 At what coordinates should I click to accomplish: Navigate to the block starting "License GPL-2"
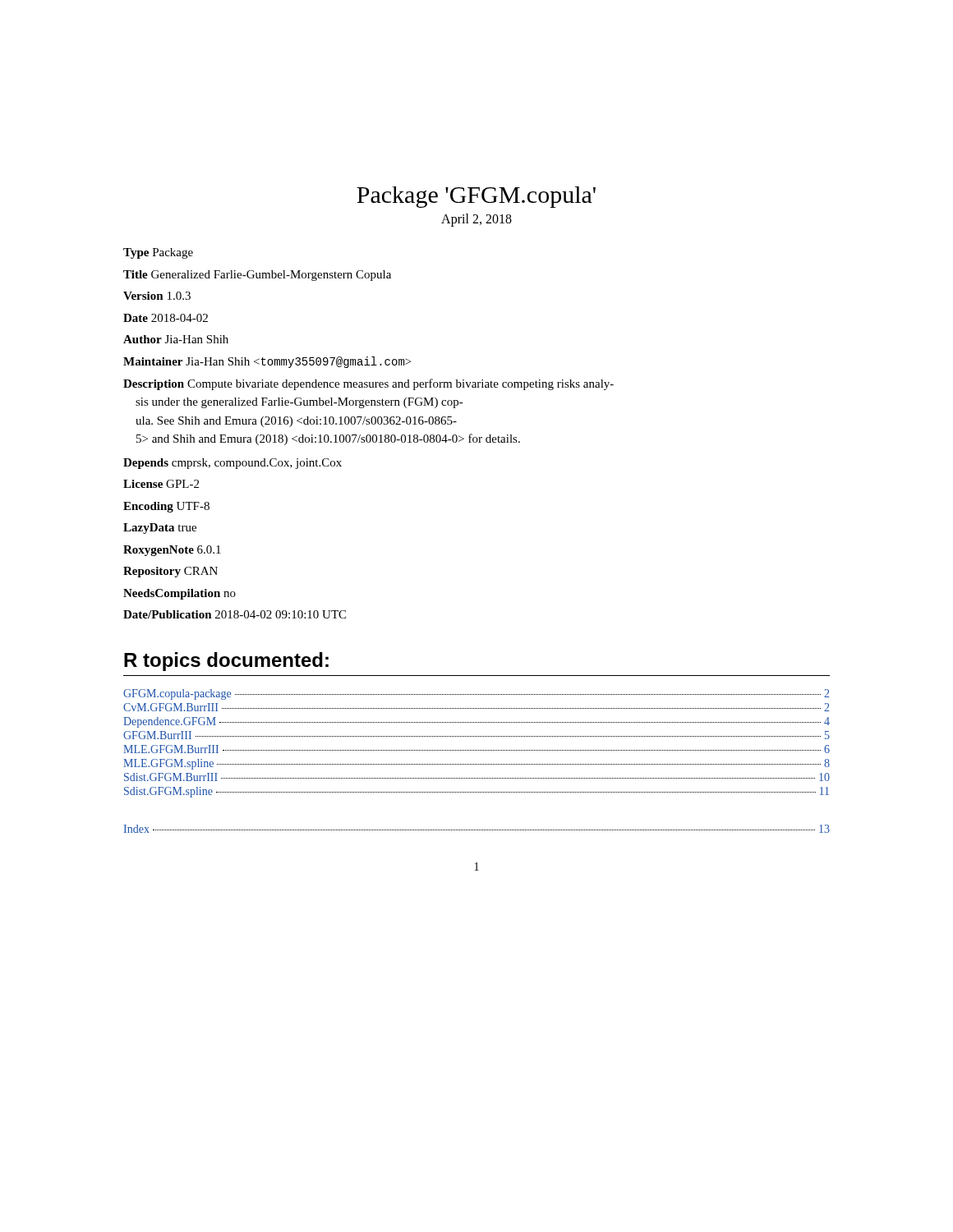coord(161,484)
